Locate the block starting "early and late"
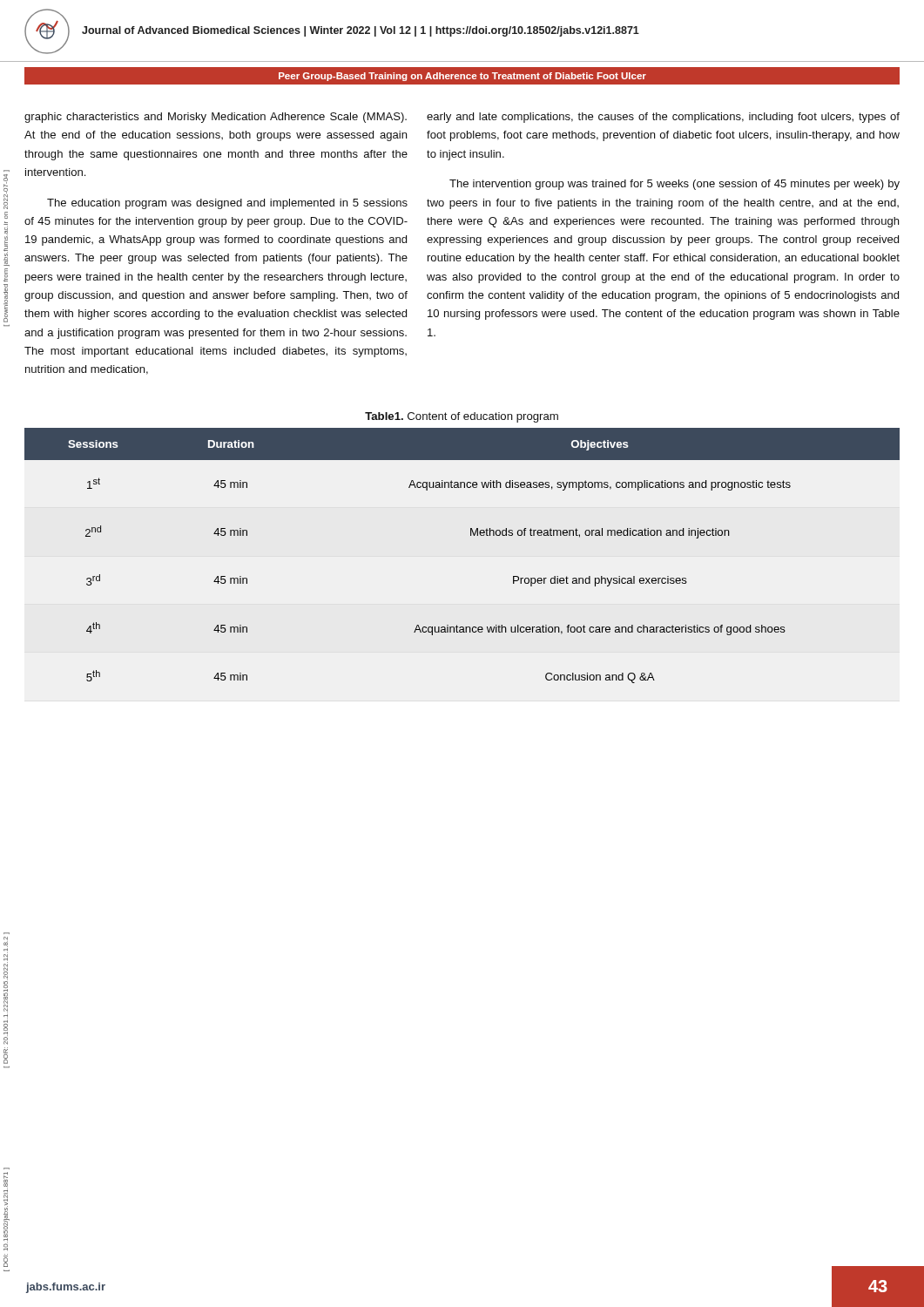924x1307 pixels. coord(663,224)
